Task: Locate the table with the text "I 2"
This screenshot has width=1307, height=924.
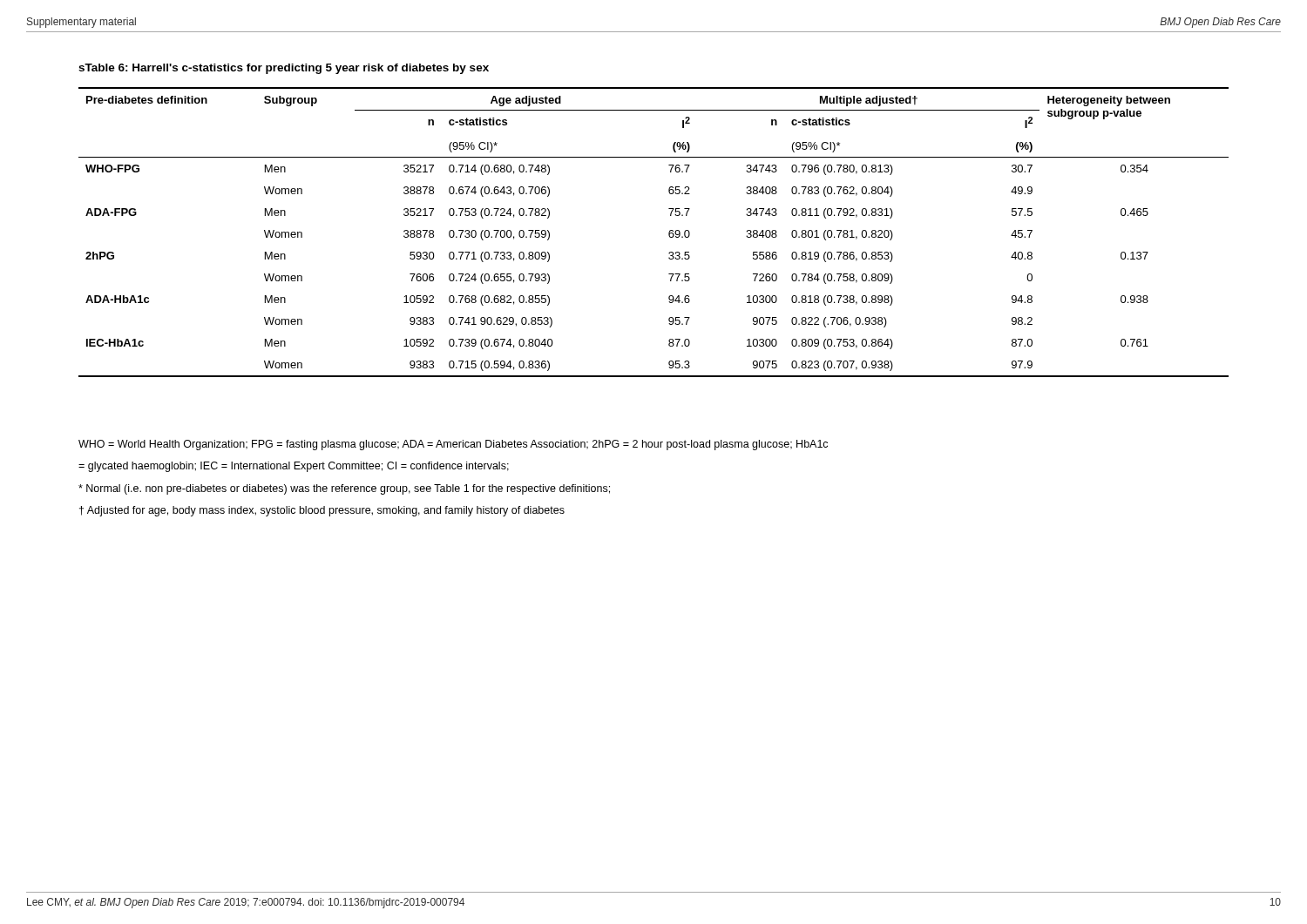Action: (654, 232)
